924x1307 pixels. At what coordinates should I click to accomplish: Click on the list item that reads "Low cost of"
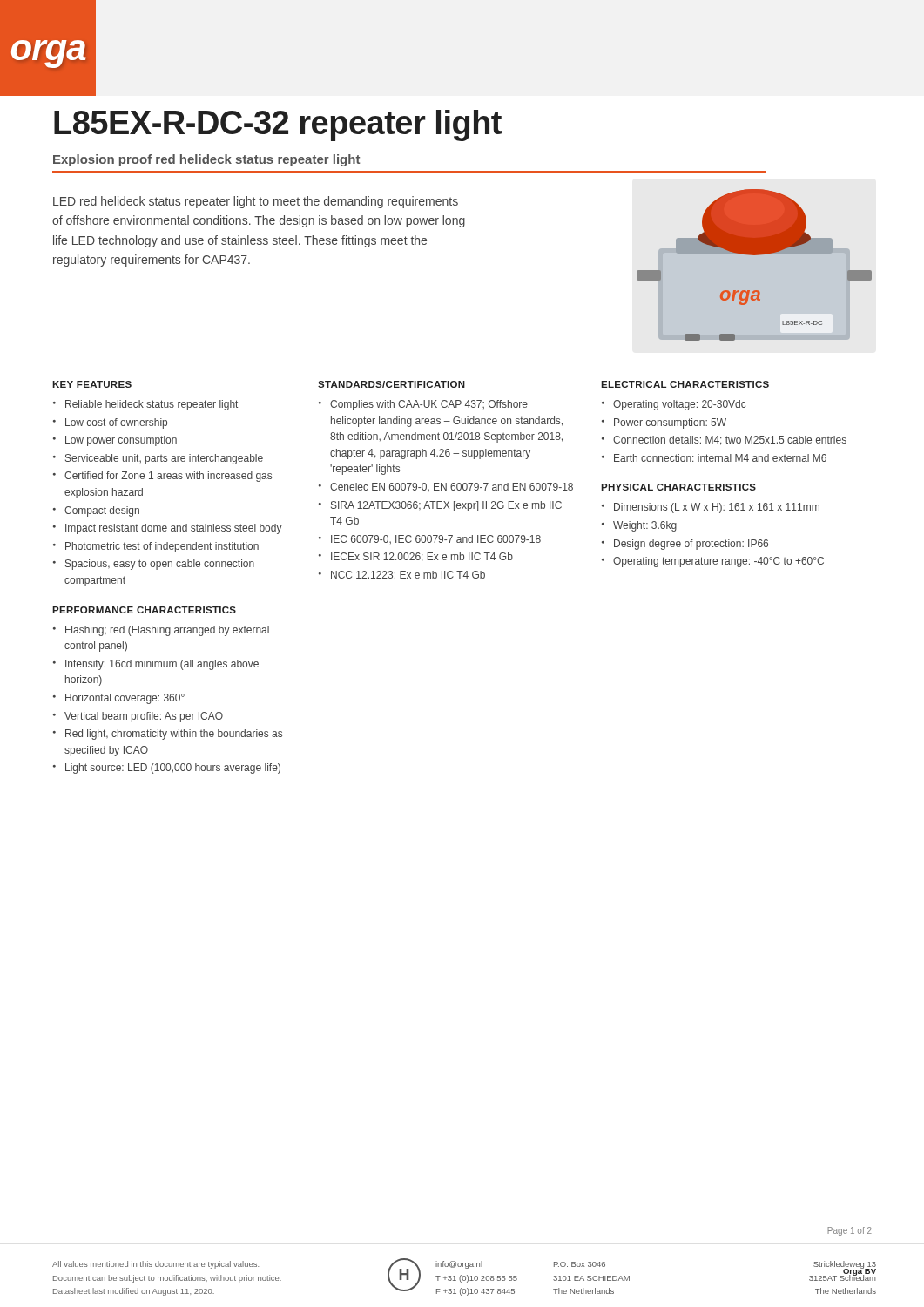pos(116,422)
